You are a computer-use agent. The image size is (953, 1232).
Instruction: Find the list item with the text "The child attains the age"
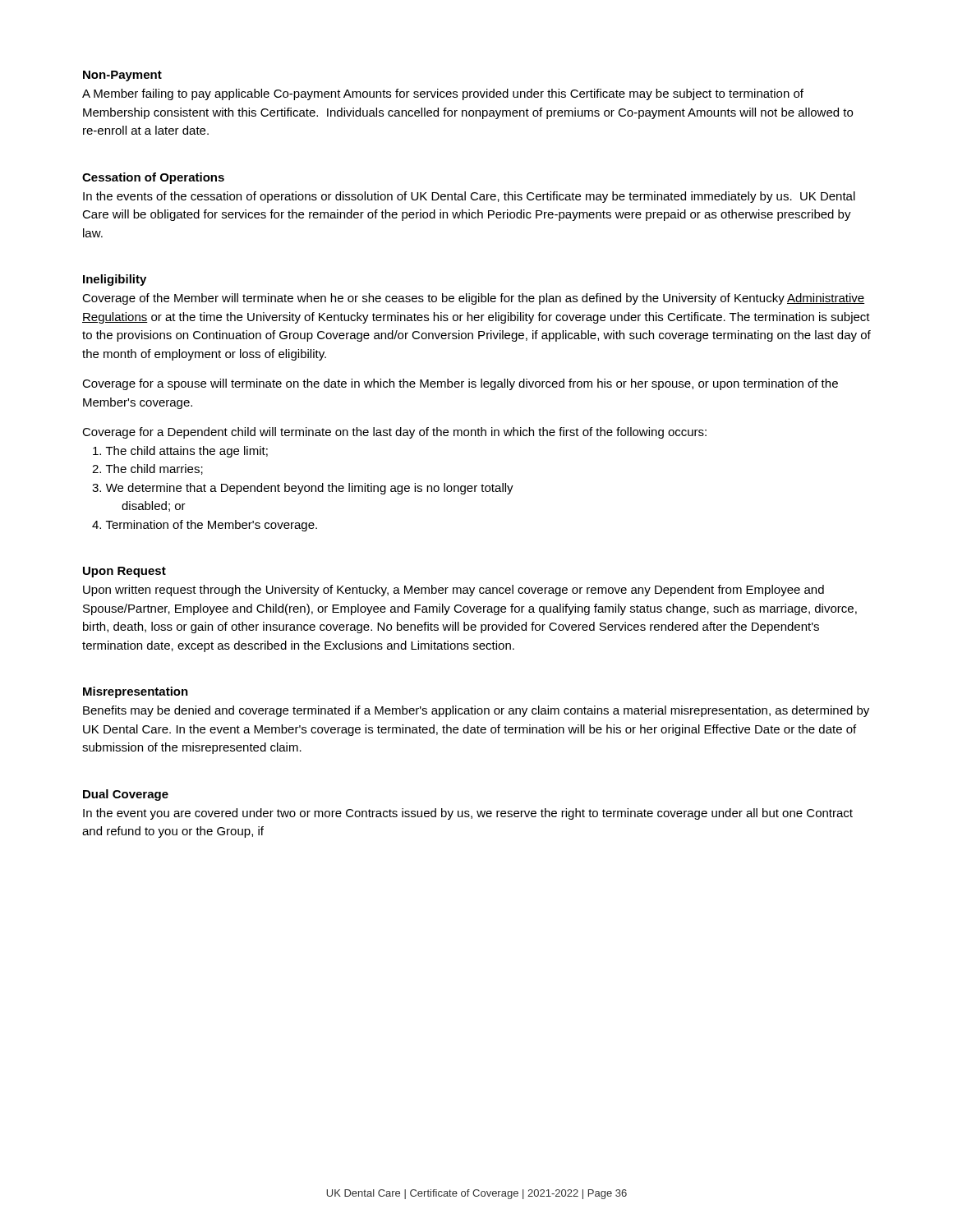tap(180, 450)
